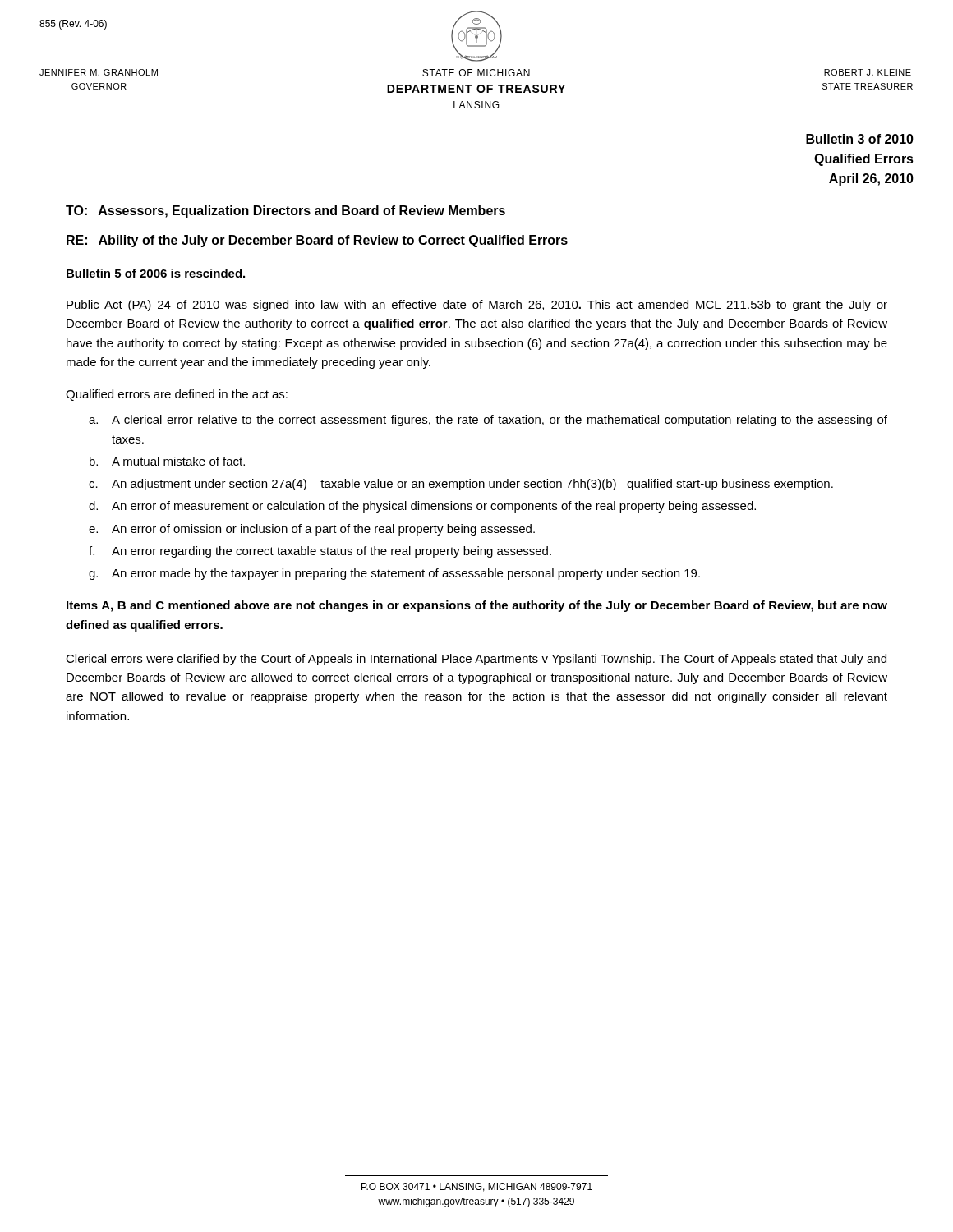Navigate to the passage starting "Public Act (PA) 24 of 2010"

point(476,333)
